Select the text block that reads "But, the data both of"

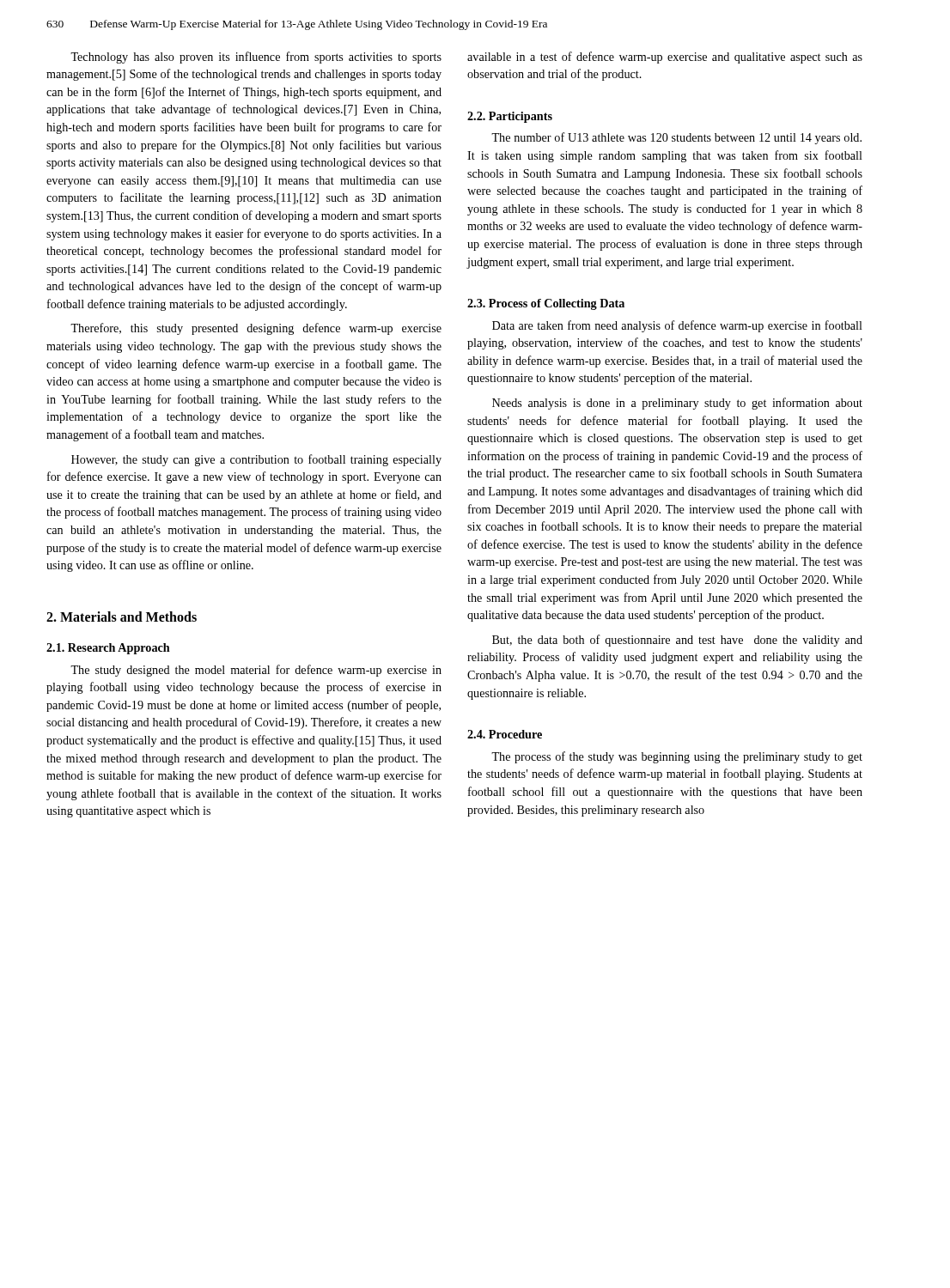coord(665,666)
